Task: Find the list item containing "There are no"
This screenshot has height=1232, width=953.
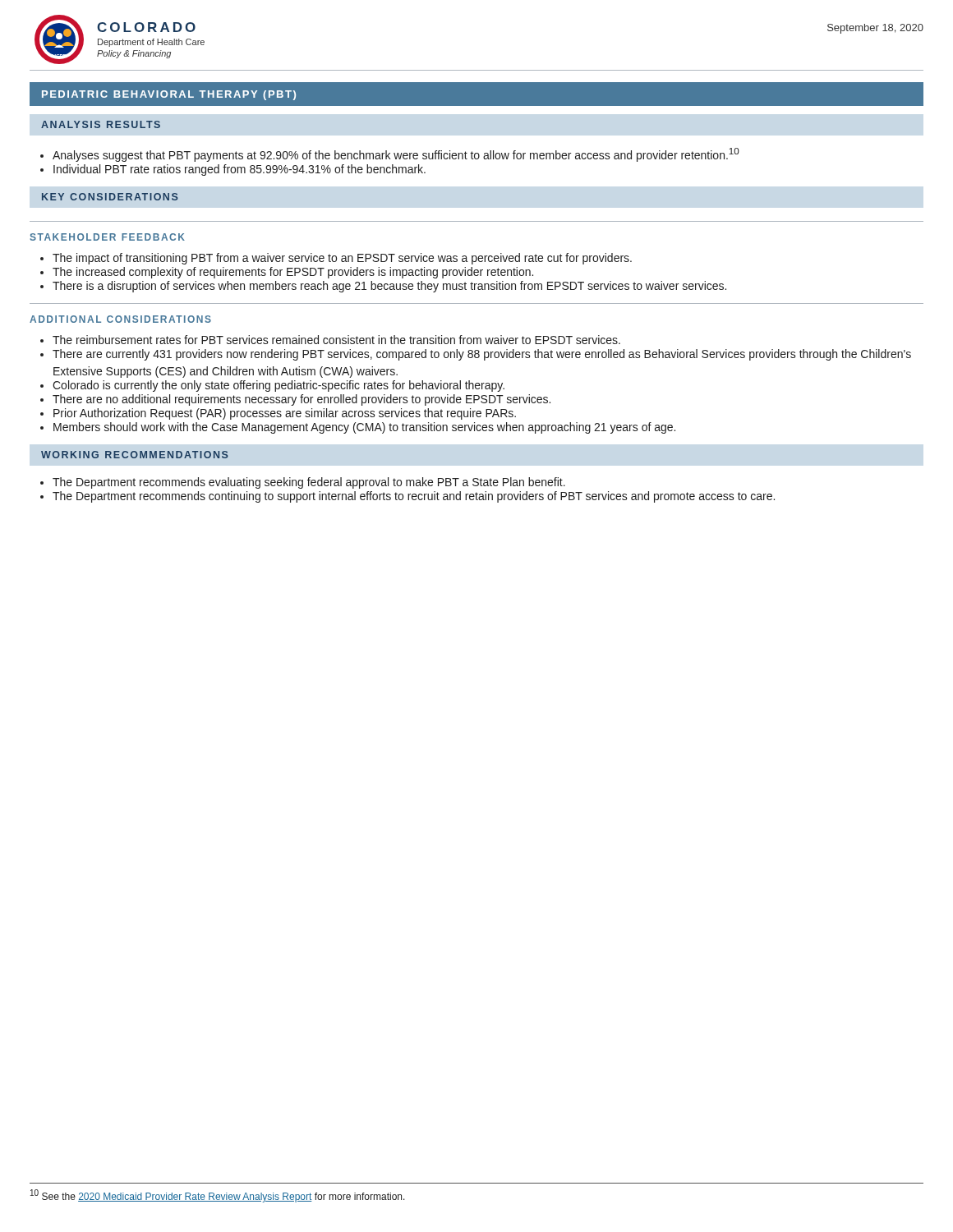Action: point(476,399)
